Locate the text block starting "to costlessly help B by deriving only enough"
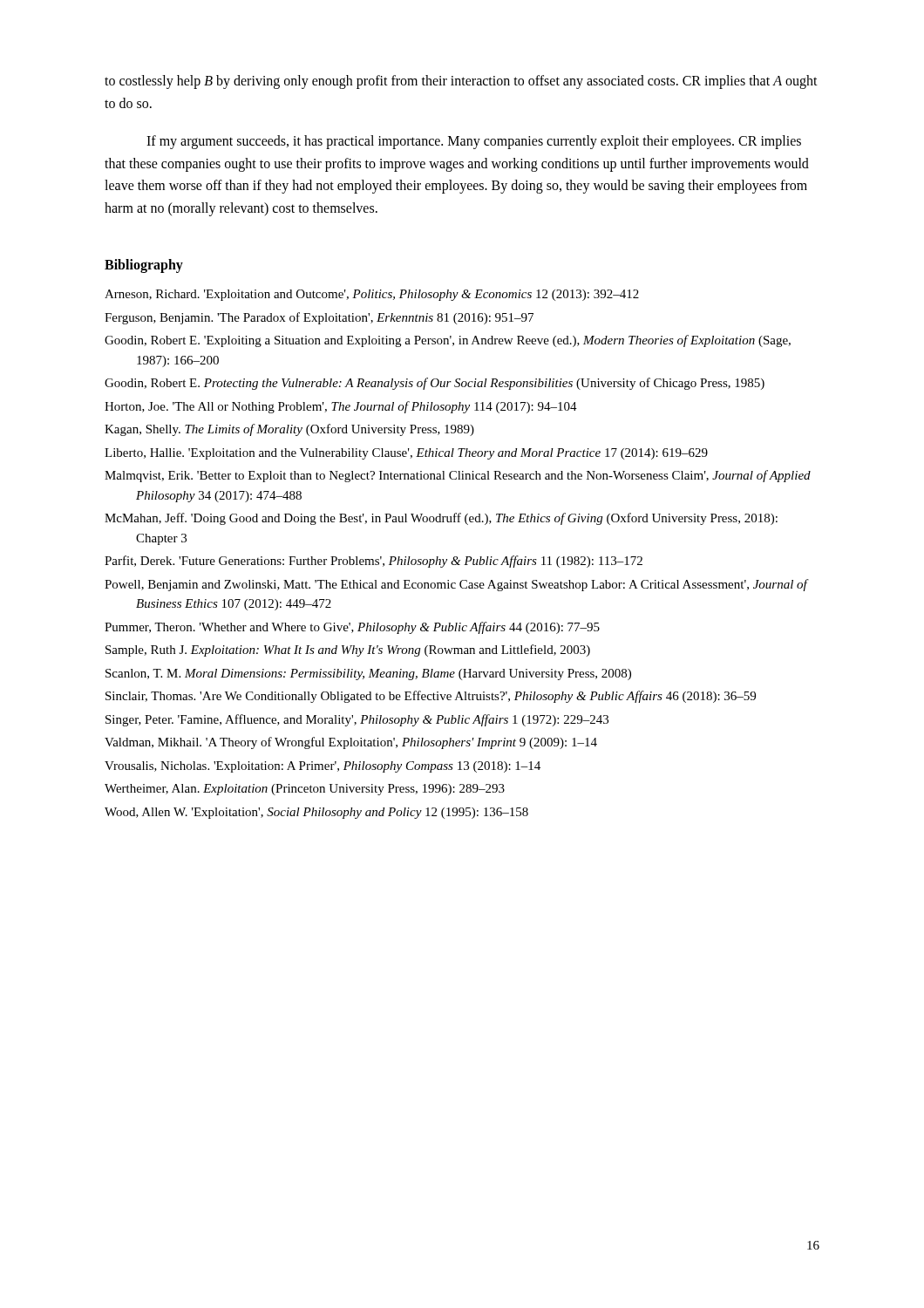 point(462,145)
